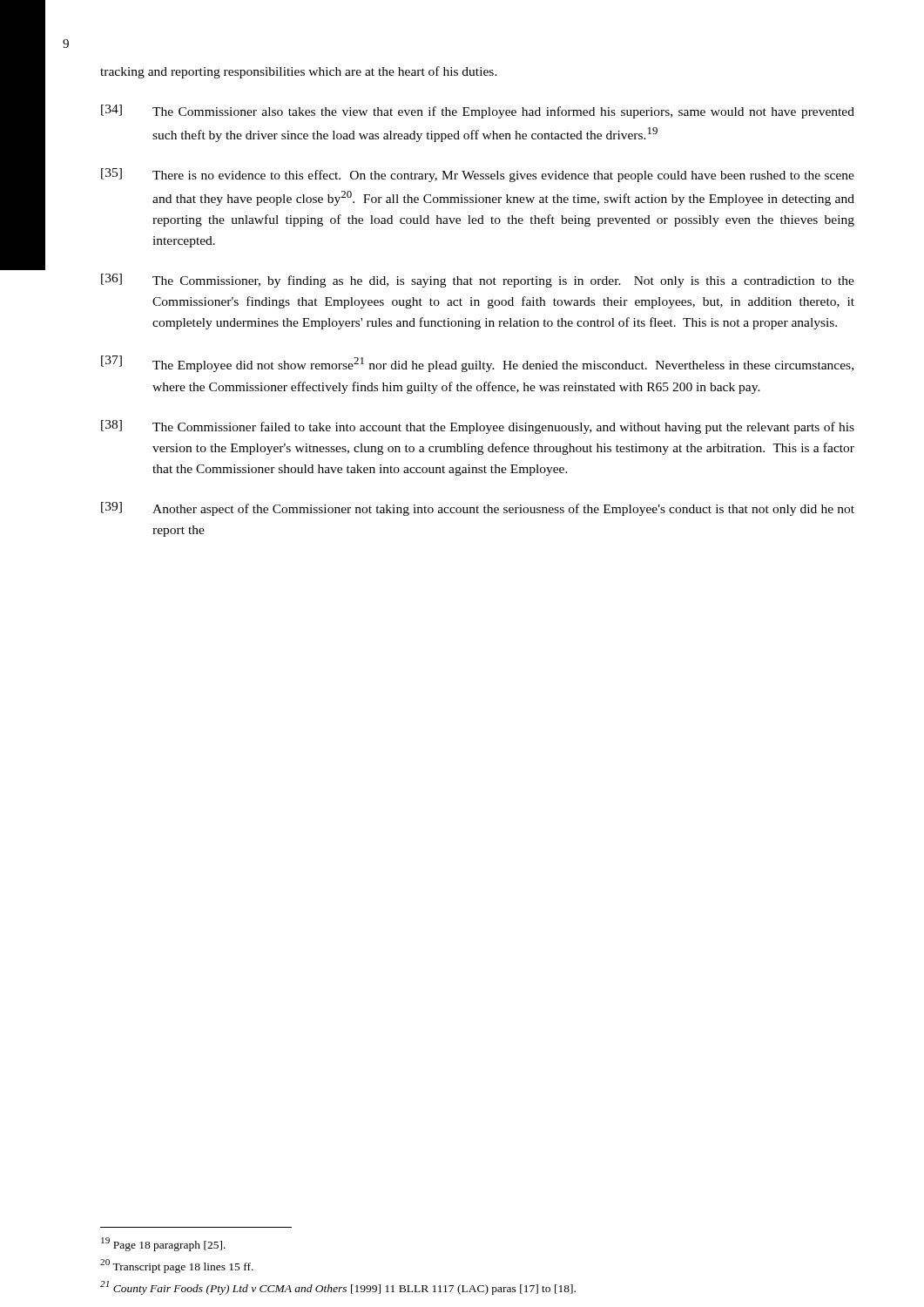The image size is (924, 1307).
Task: Click the passage that begins "[37] The Employee did not show"
Action: click(x=477, y=375)
